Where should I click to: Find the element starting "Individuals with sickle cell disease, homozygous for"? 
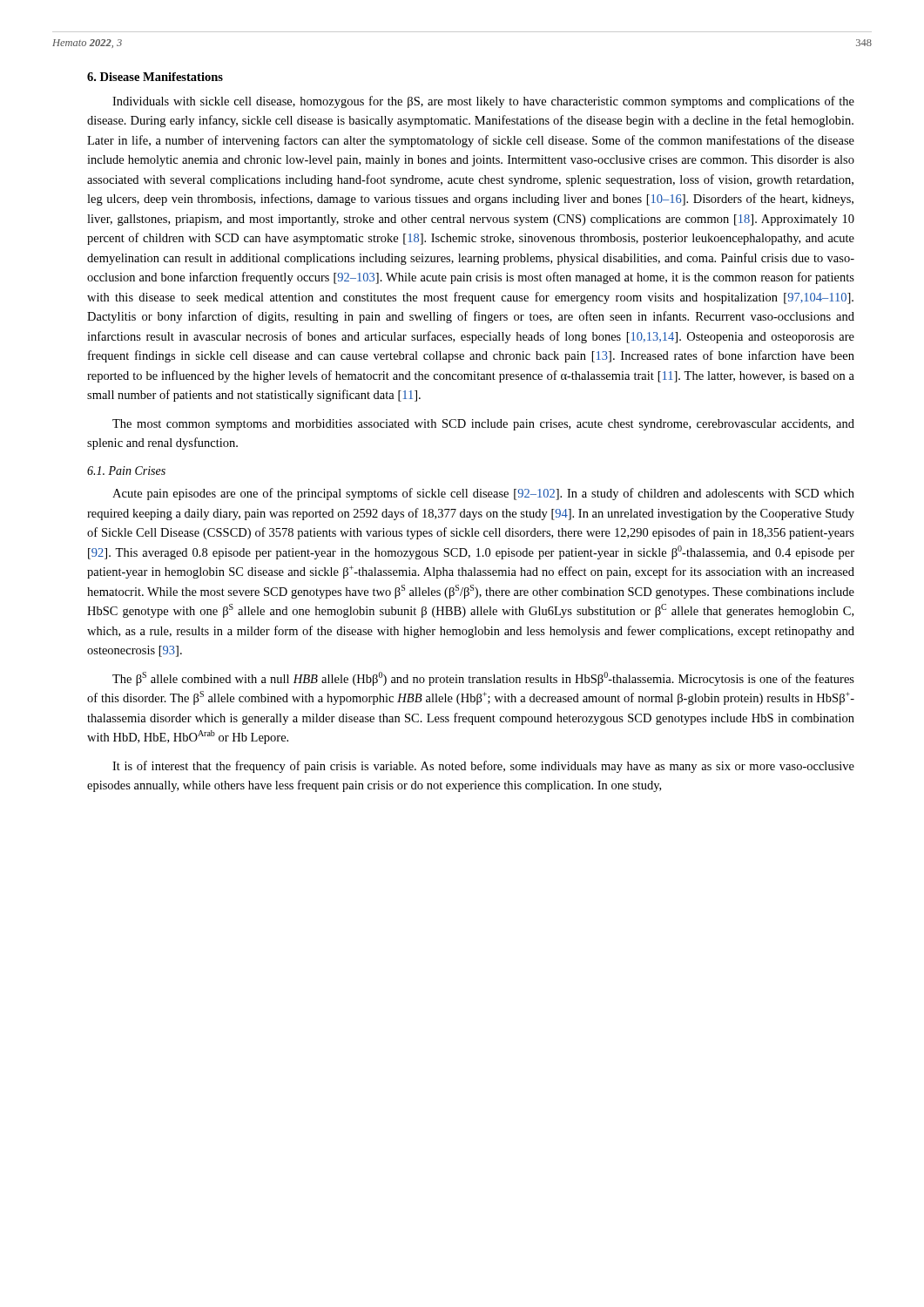pos(471,248)
